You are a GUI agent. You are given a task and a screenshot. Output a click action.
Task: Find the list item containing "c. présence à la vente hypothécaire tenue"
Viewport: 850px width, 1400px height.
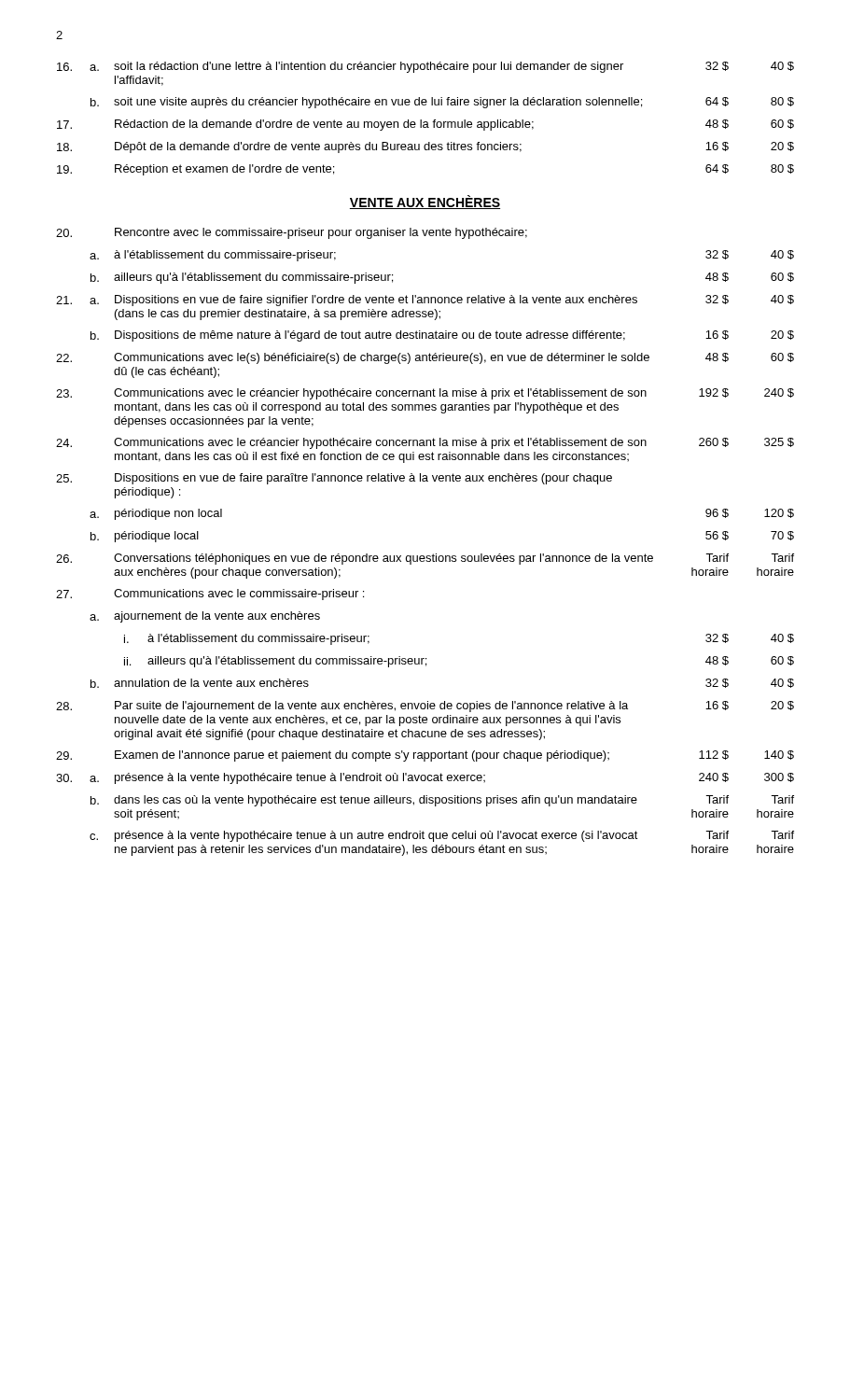(x=425, y=842)
